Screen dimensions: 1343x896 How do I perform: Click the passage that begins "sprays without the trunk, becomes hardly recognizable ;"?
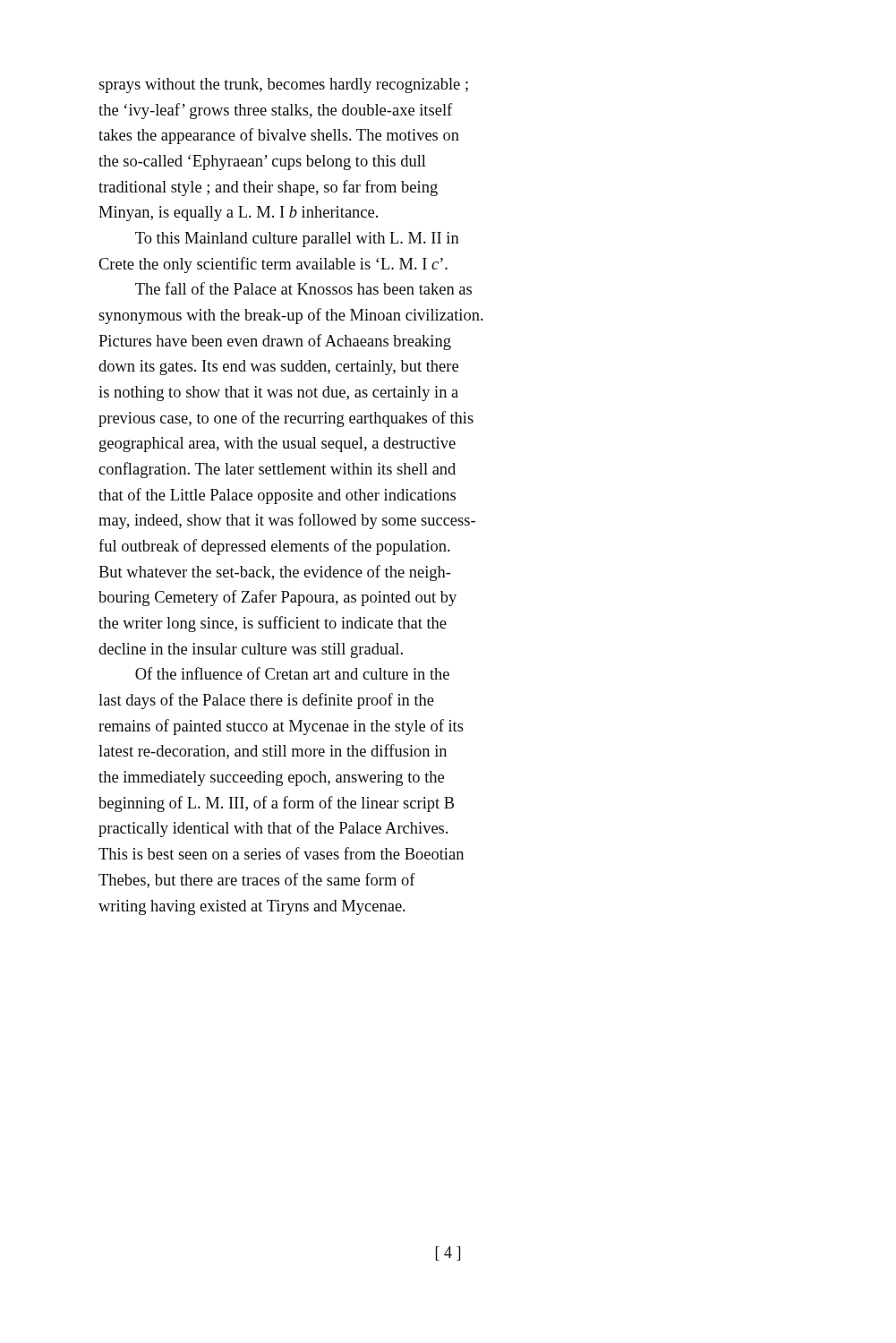(448, 495)
